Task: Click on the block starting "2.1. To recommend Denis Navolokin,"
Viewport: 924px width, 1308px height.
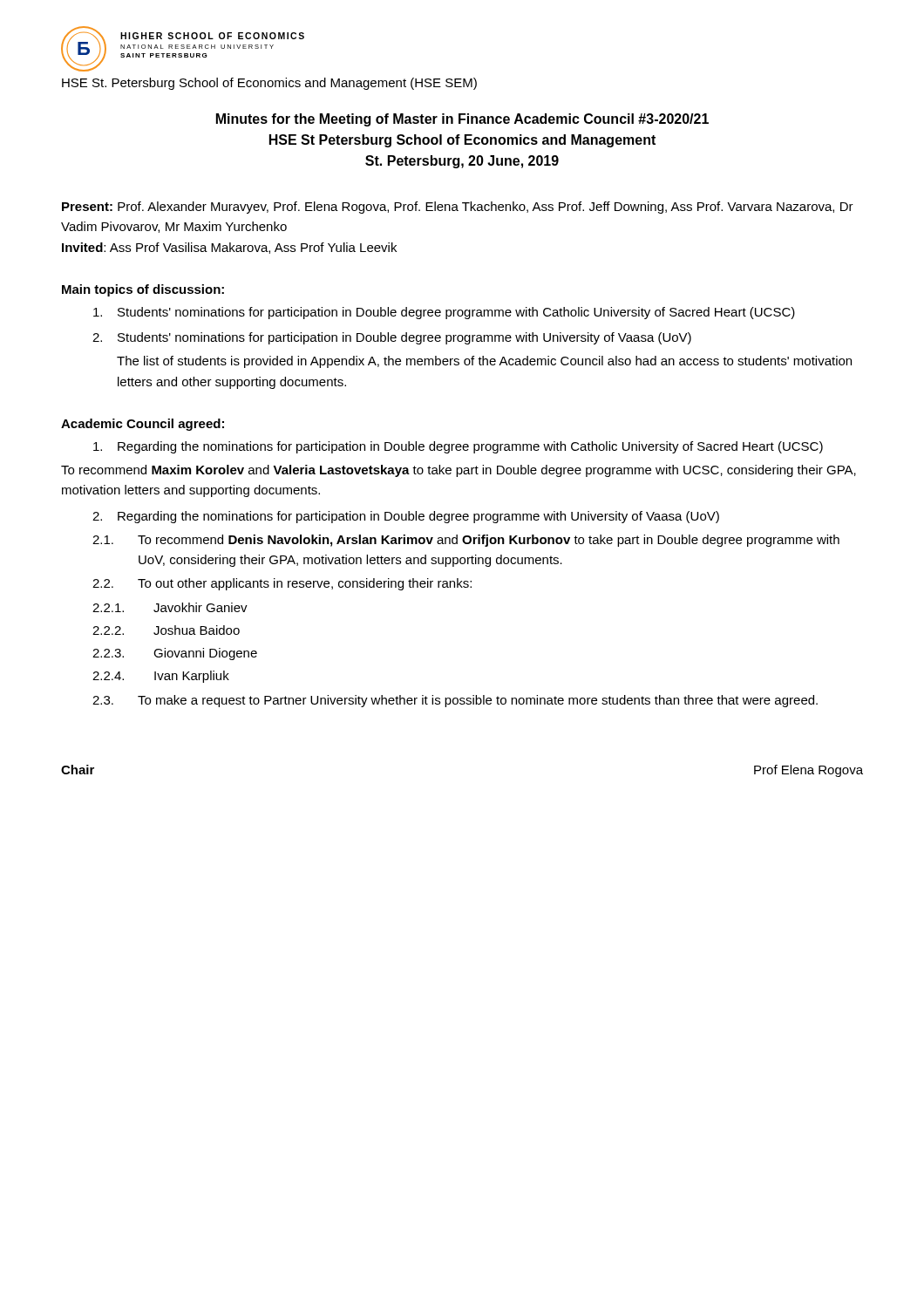Action: point(462,549)
